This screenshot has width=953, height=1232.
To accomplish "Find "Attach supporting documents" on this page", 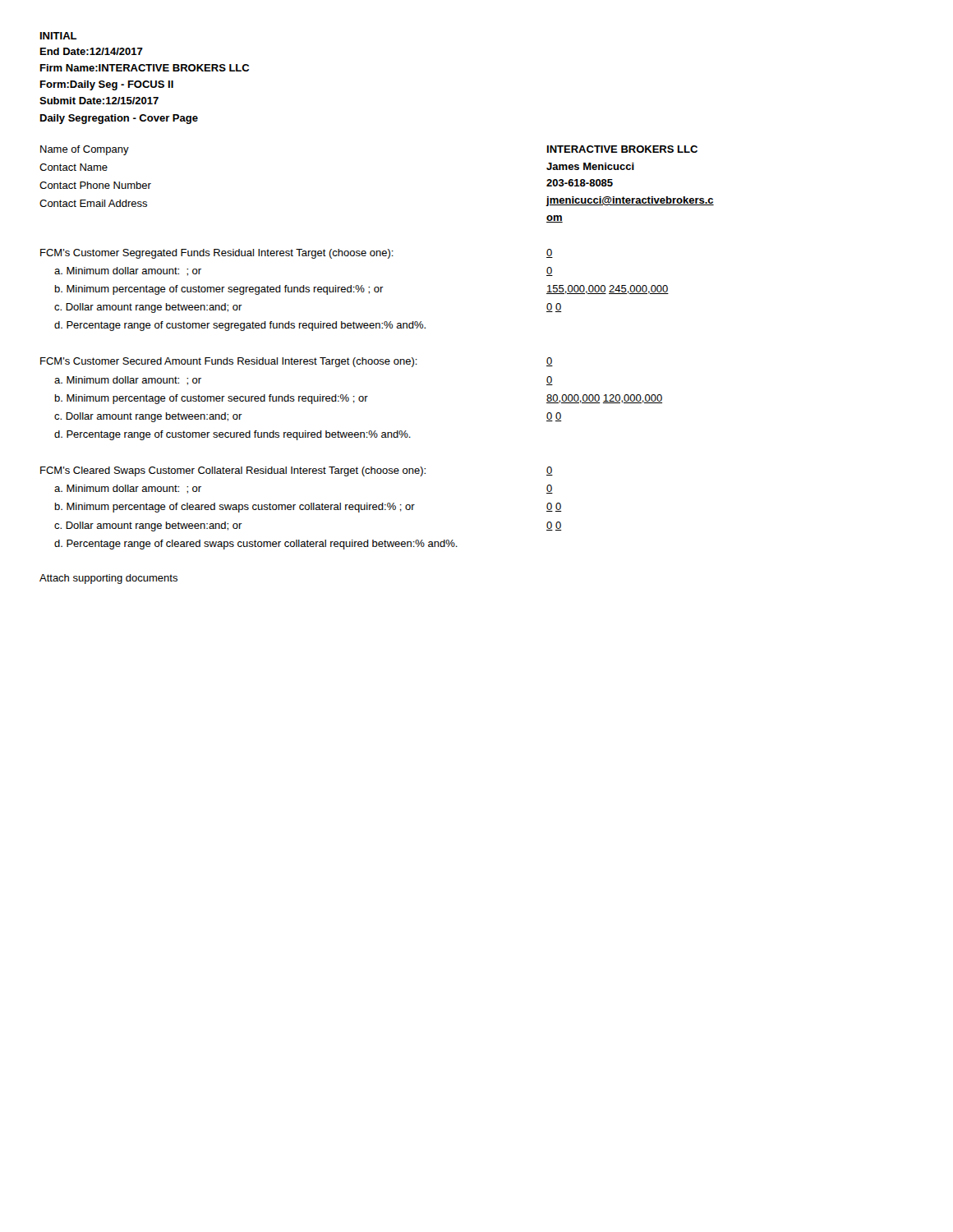I will pos(109,578).
